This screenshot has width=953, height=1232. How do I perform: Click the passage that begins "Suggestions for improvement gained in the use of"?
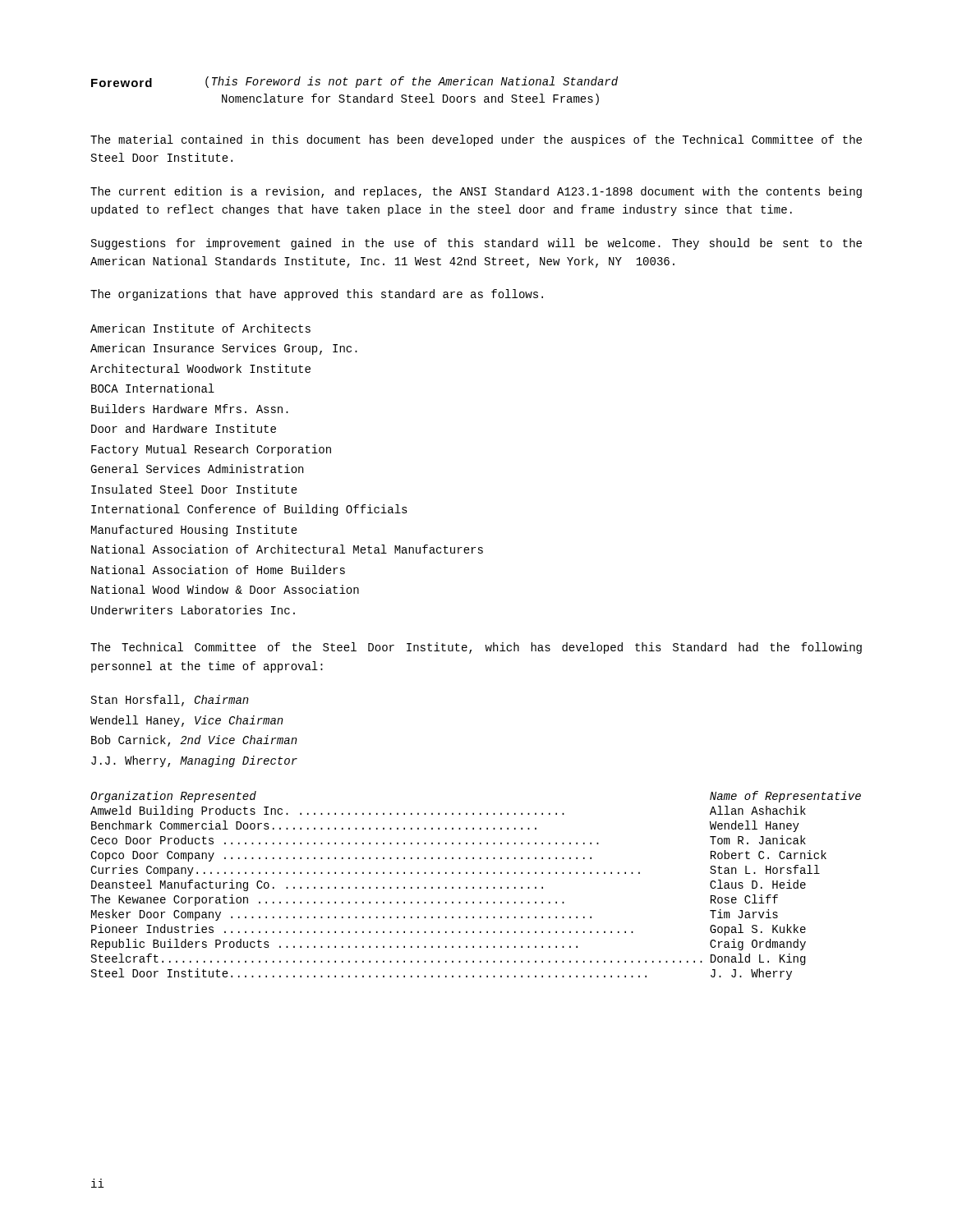pyautogui.click(x=476, y=253)
